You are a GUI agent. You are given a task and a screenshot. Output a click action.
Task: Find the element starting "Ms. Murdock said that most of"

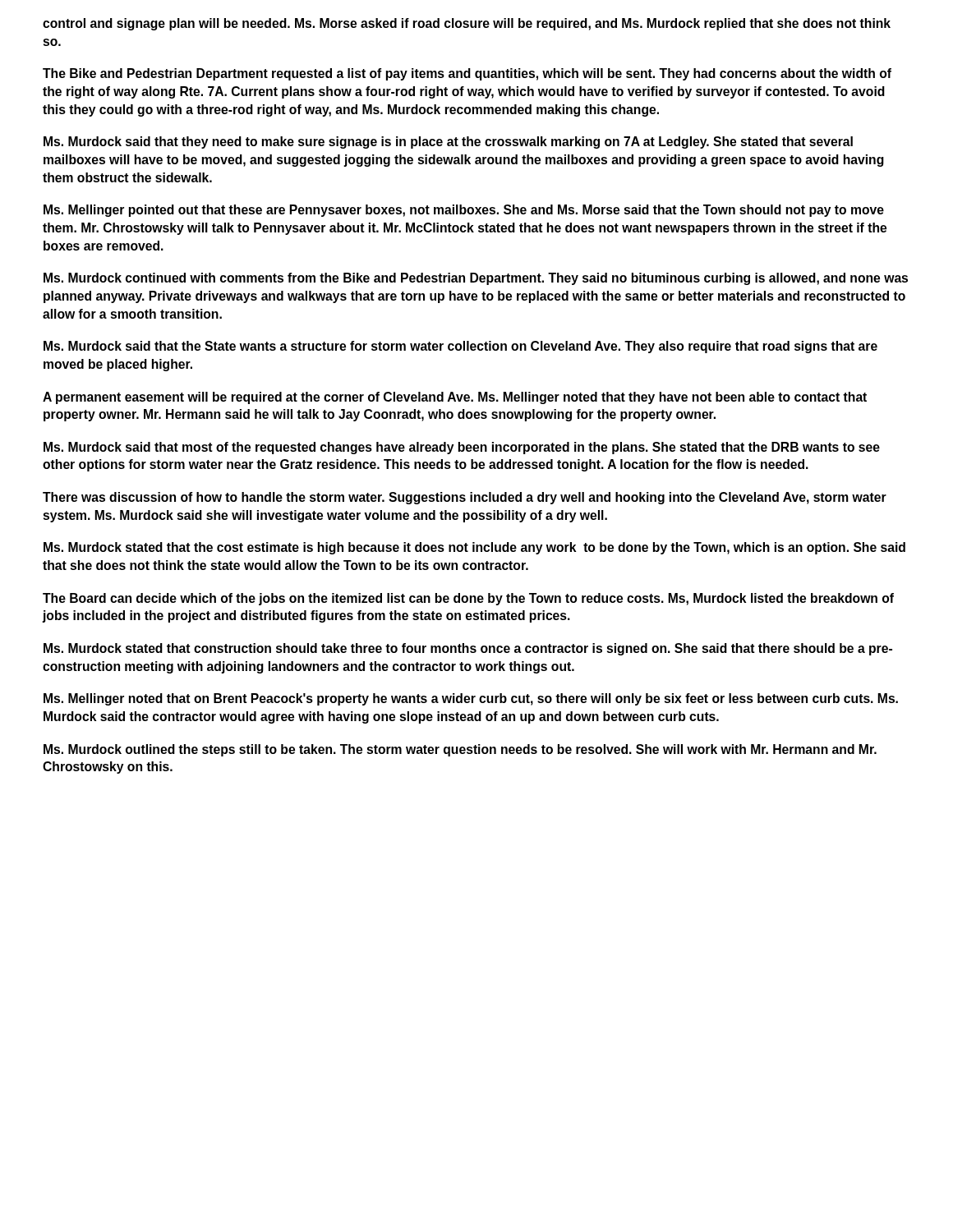tap(461, 456)
